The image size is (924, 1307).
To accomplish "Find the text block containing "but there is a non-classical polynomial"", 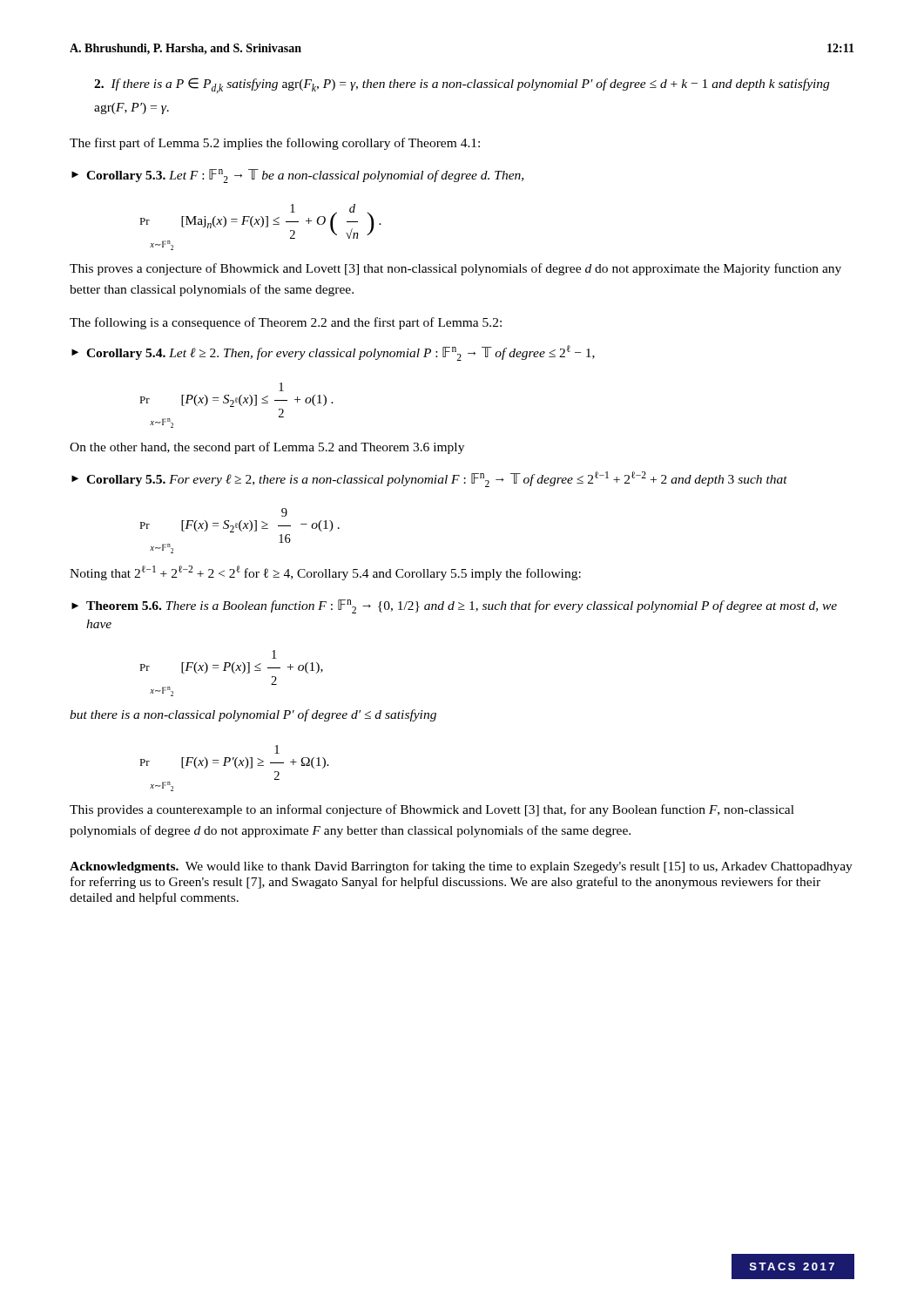I will [253, 714].
